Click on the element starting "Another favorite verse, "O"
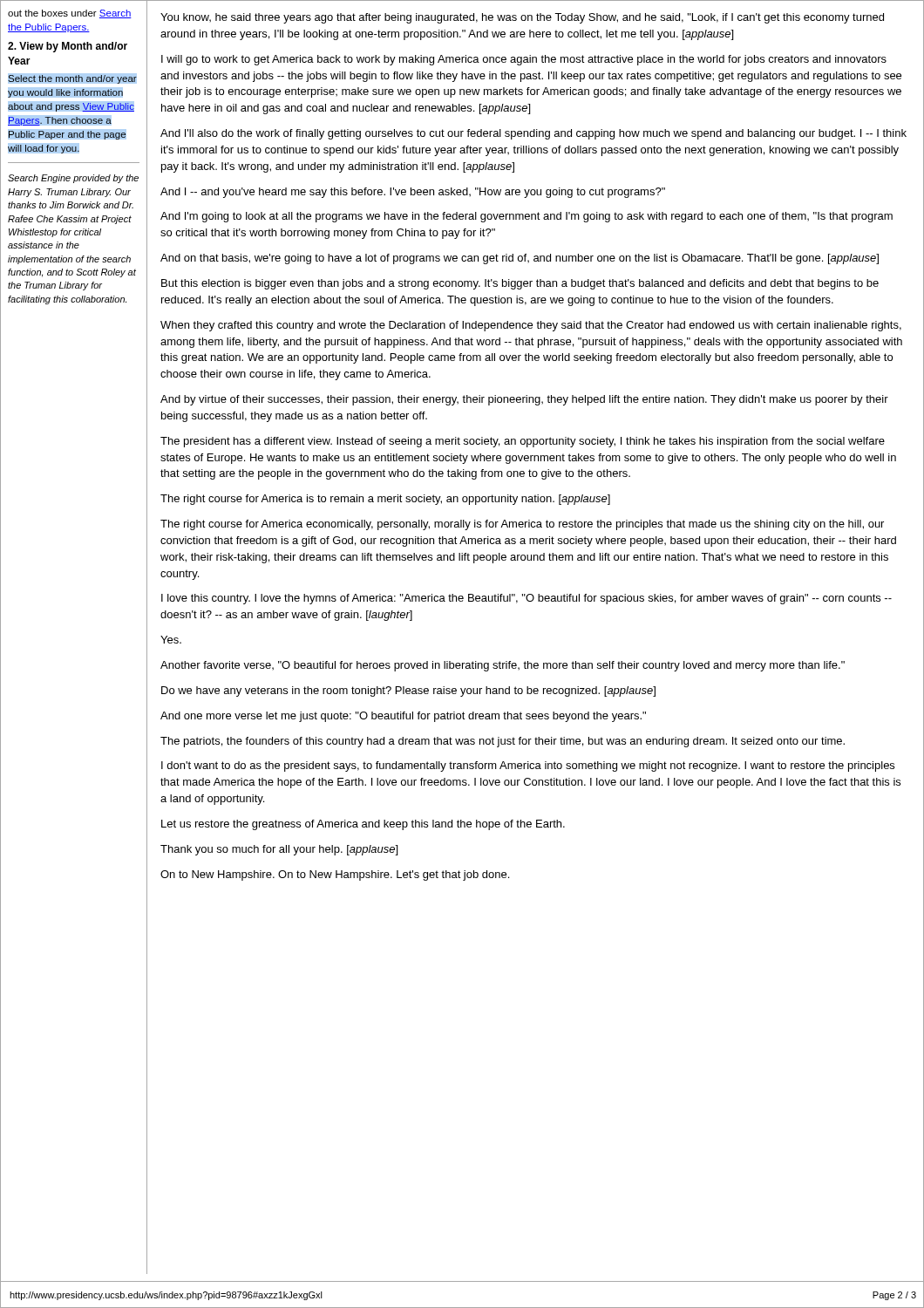 [x=533, y=666]
